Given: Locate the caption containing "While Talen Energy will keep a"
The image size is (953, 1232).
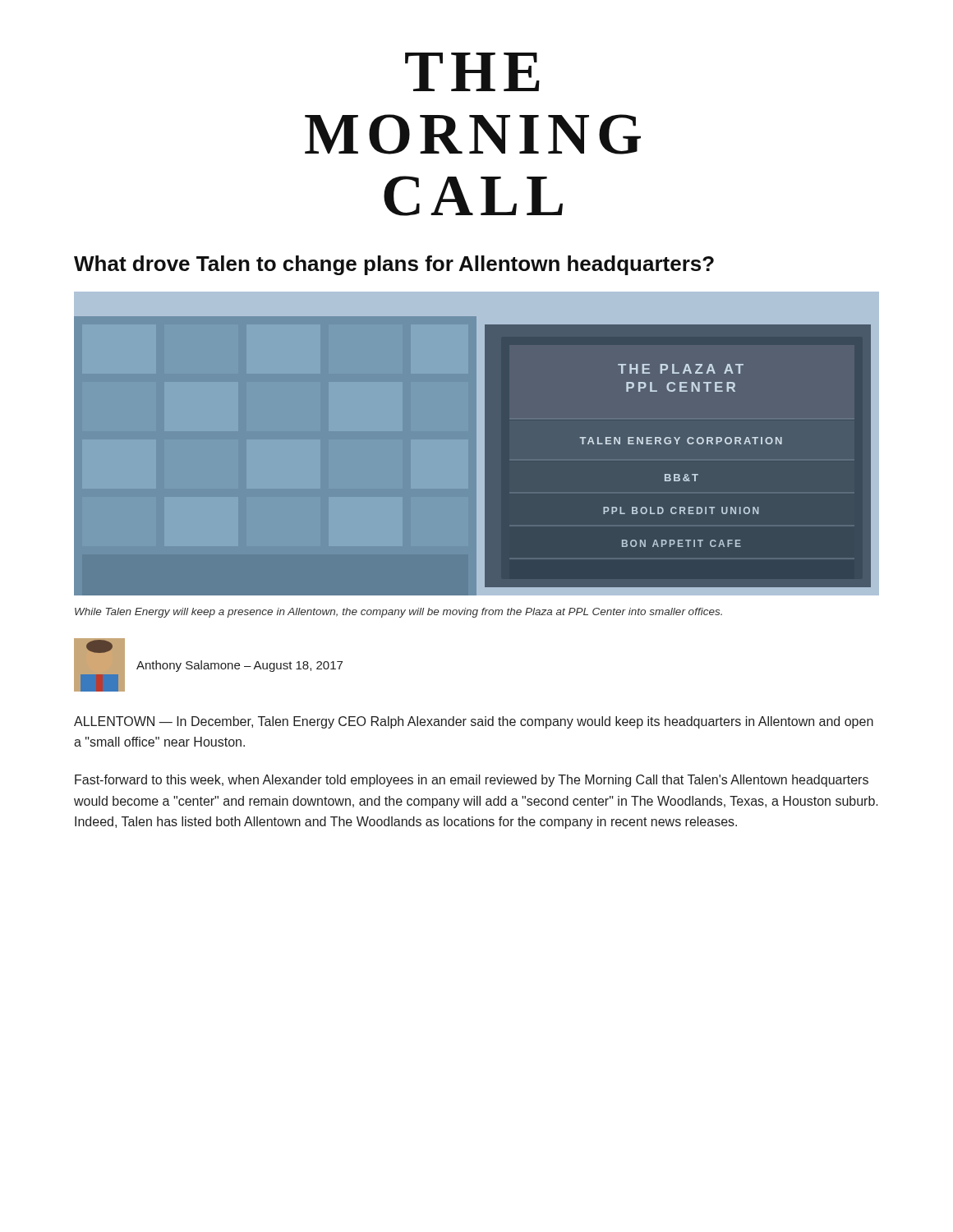Looking at the screenshot, I should click(x=399, y=612).
